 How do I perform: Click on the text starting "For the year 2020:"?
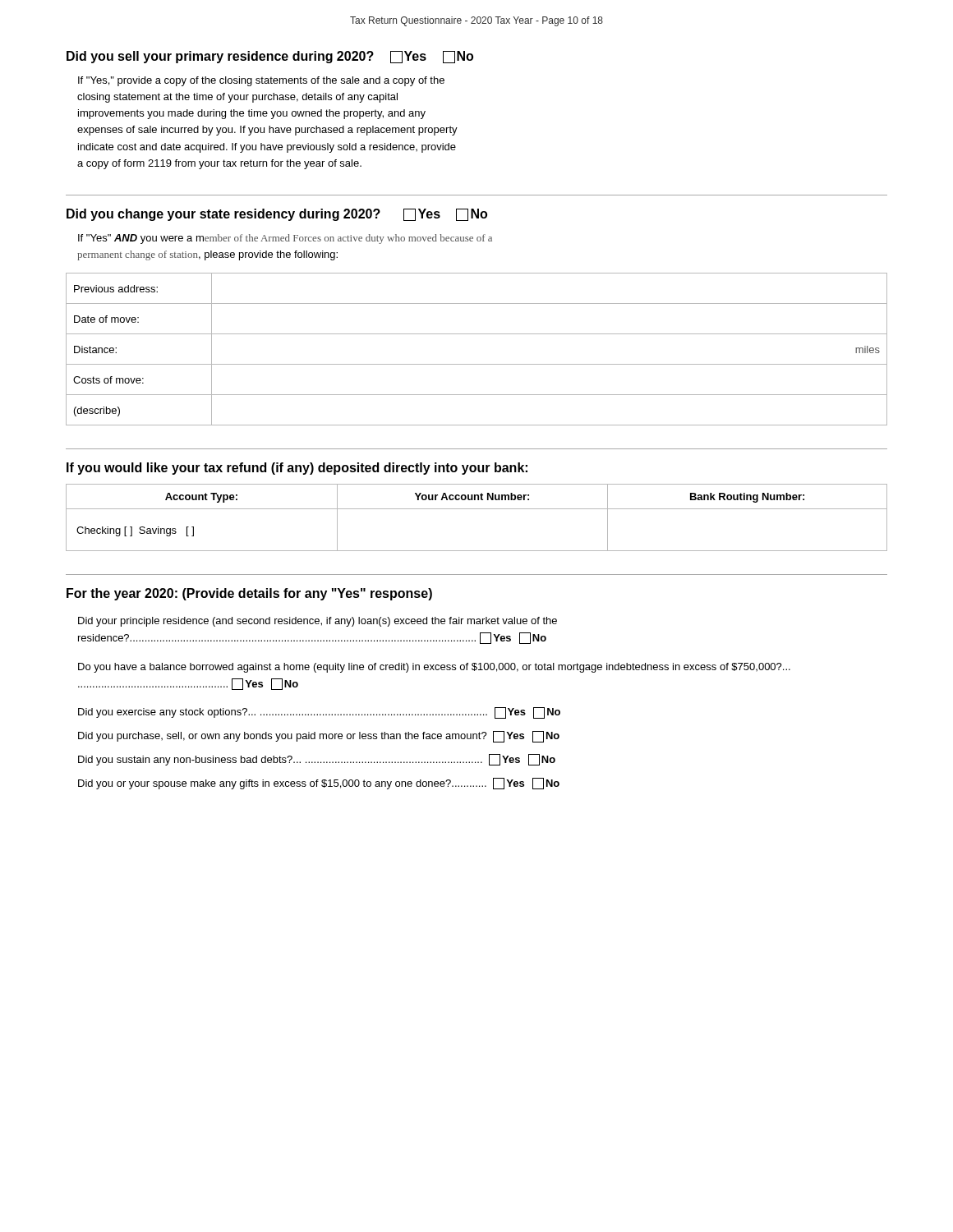point(249,594)
